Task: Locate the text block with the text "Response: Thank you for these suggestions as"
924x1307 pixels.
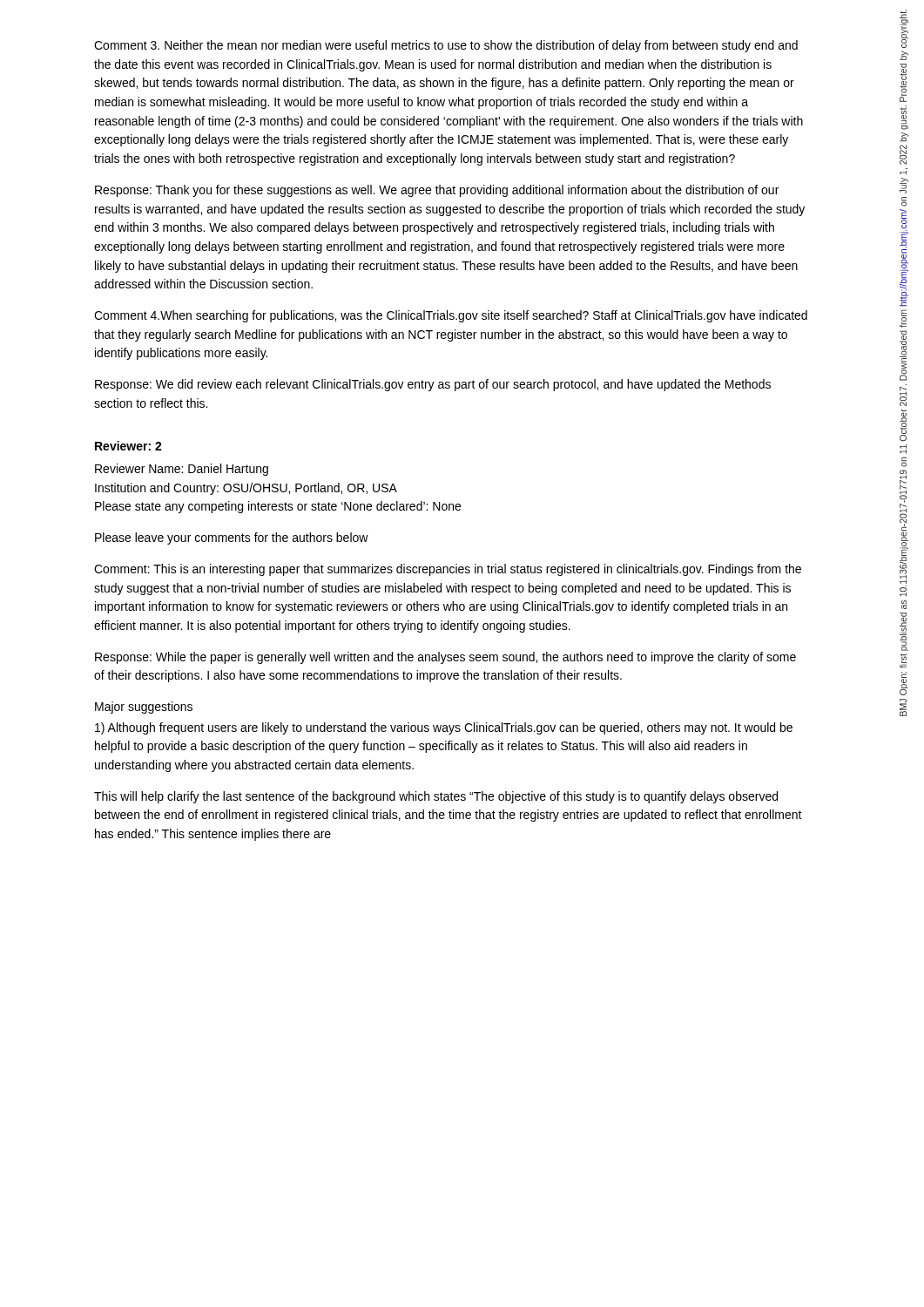Action: point(451,238)
